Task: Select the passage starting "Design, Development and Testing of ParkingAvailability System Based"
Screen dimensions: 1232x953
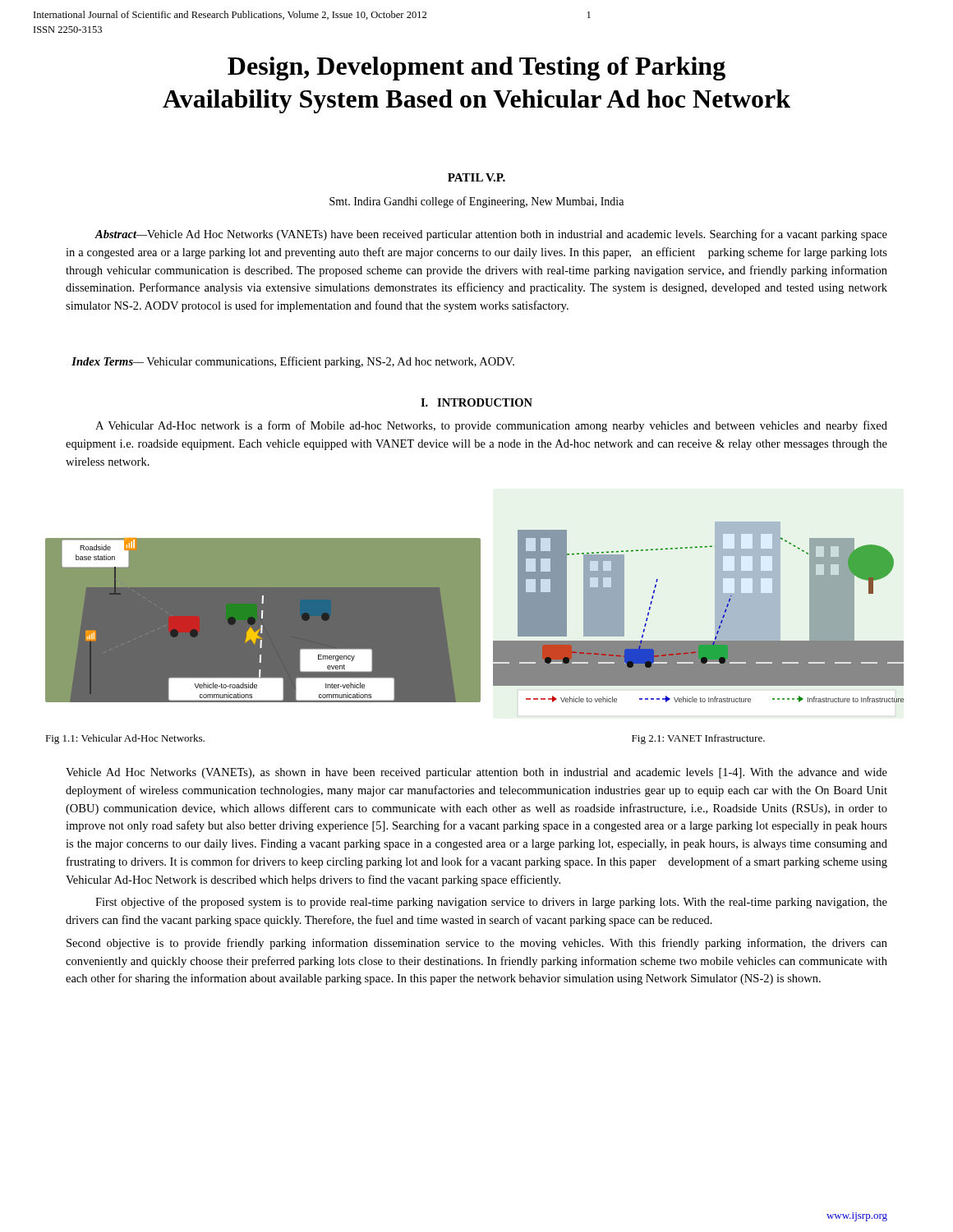Action: coord(476,82)
